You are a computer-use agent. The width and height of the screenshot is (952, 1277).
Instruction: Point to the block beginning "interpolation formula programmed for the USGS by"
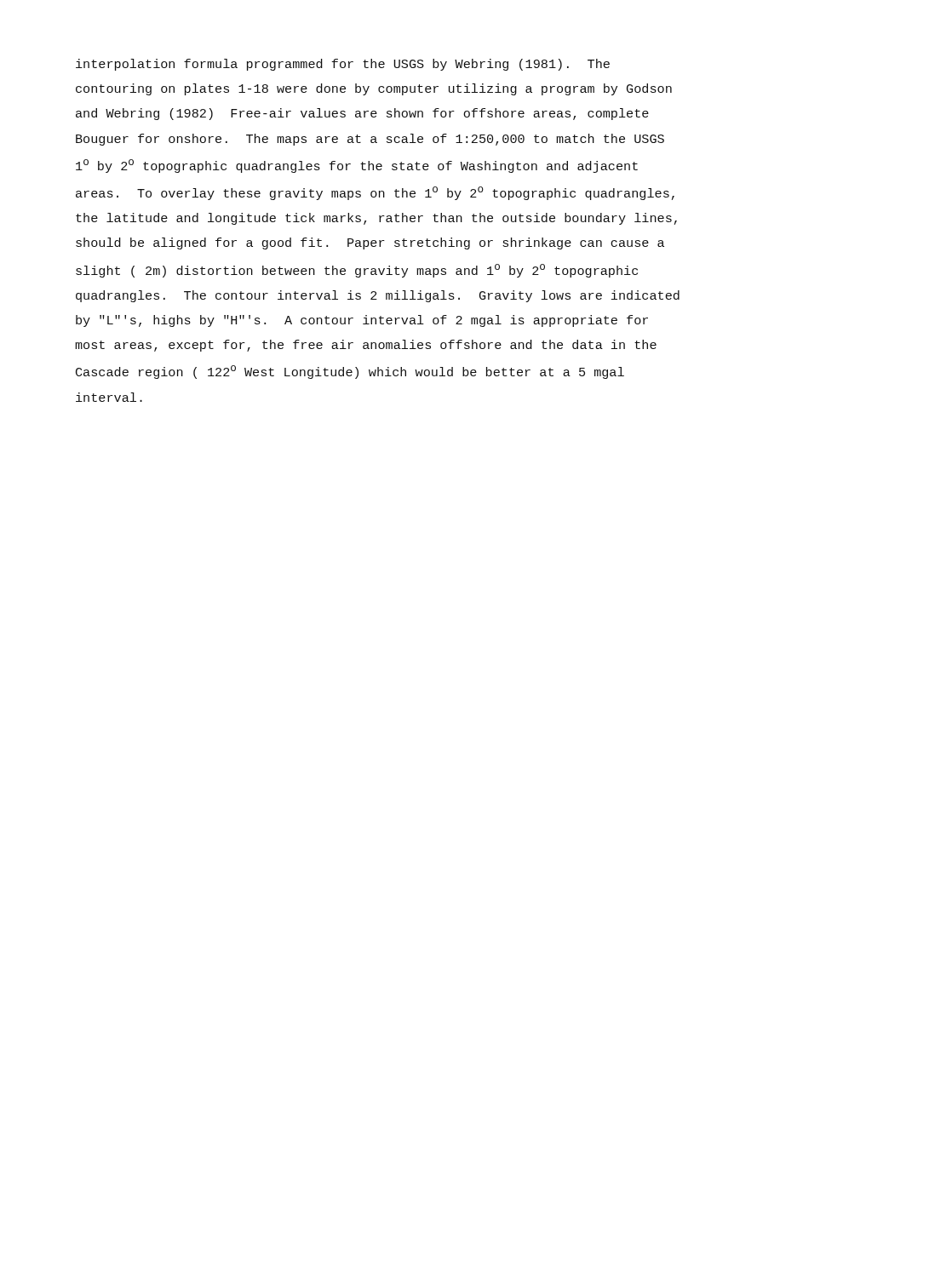click(378, 231)
